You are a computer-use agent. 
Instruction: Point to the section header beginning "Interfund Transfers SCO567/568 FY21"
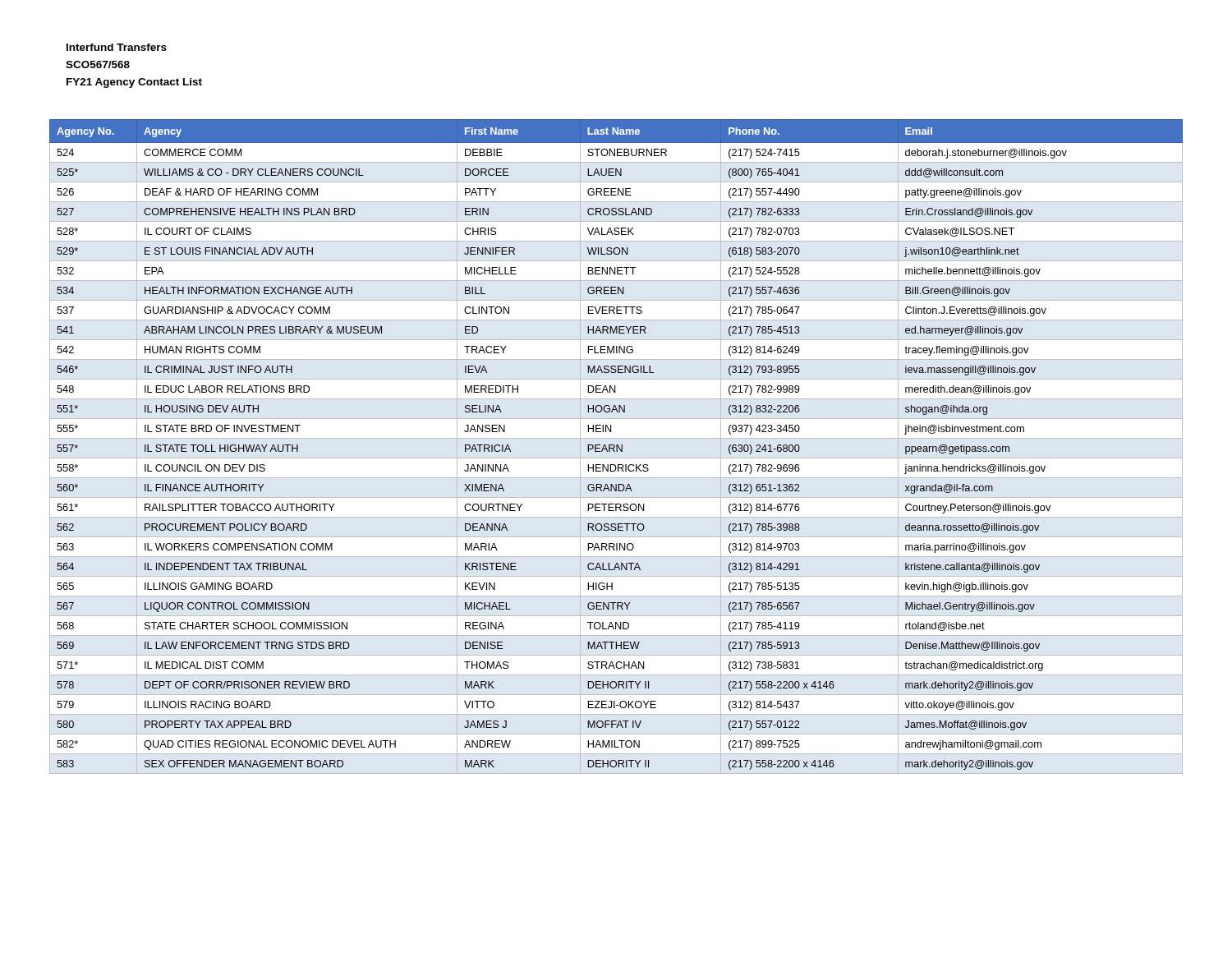click(x=134, y=65)
